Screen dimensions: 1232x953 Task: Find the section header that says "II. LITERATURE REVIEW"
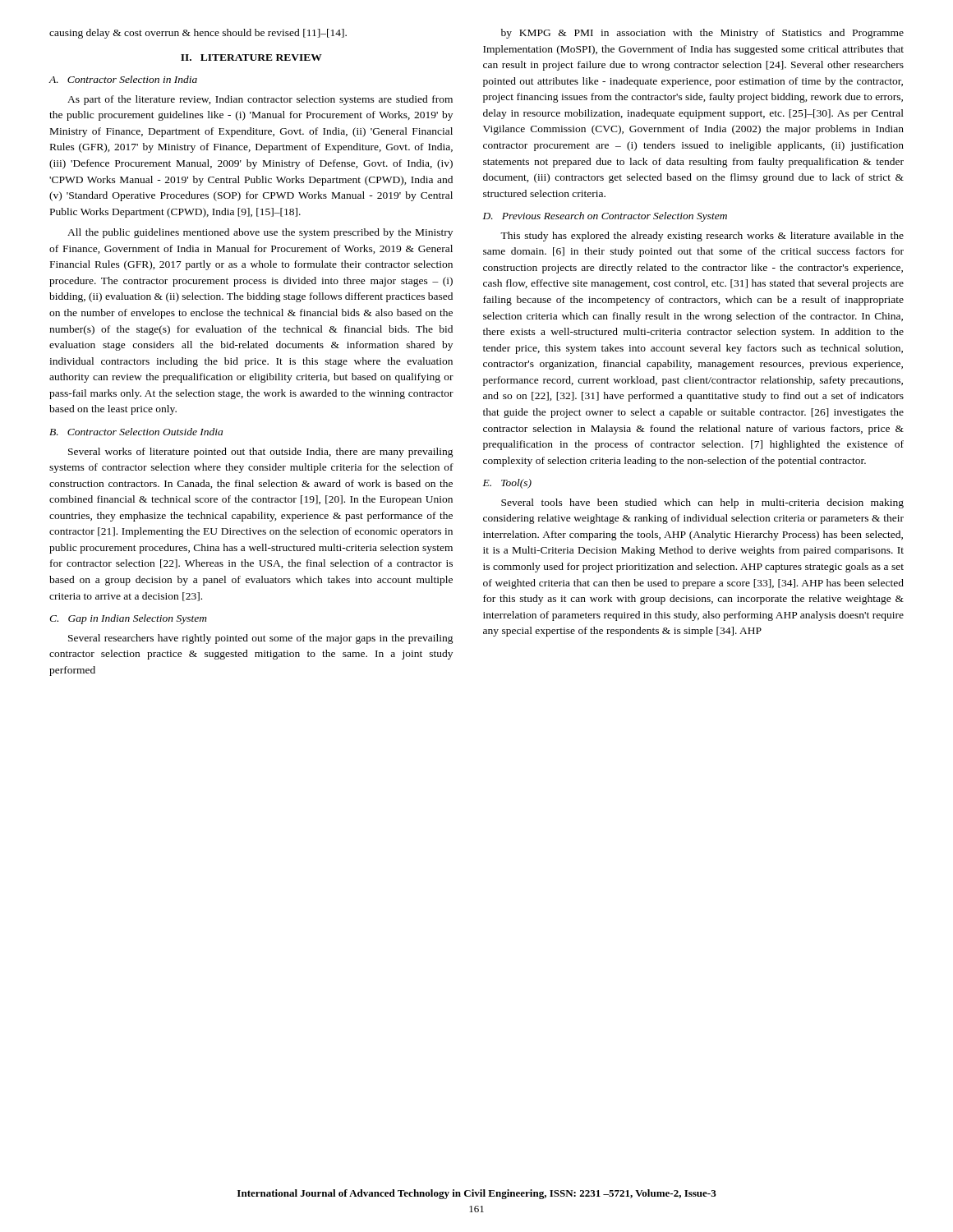point(251,57)
